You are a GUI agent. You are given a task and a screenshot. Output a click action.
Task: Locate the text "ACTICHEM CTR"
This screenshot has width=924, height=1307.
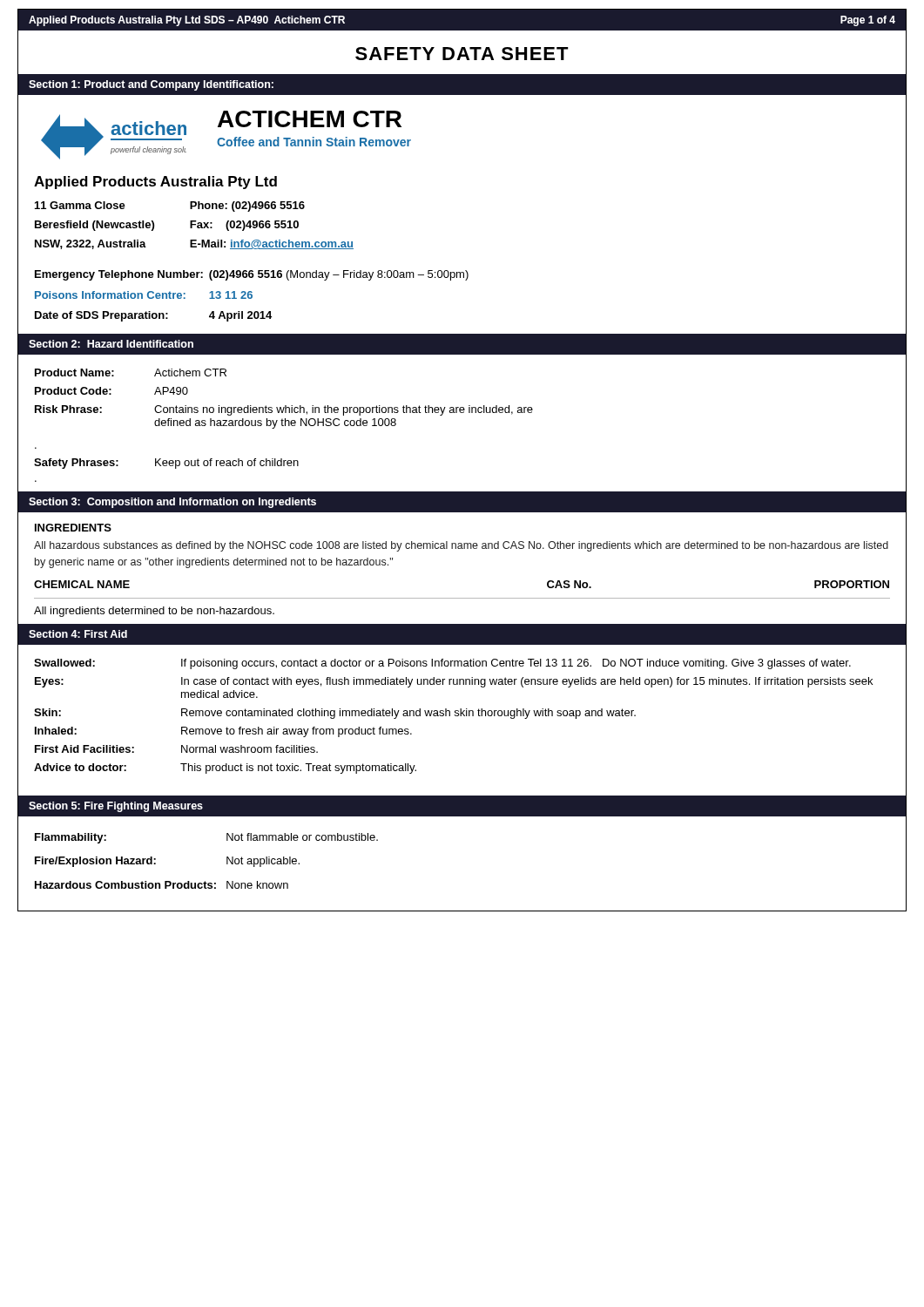tap(310, 119)
